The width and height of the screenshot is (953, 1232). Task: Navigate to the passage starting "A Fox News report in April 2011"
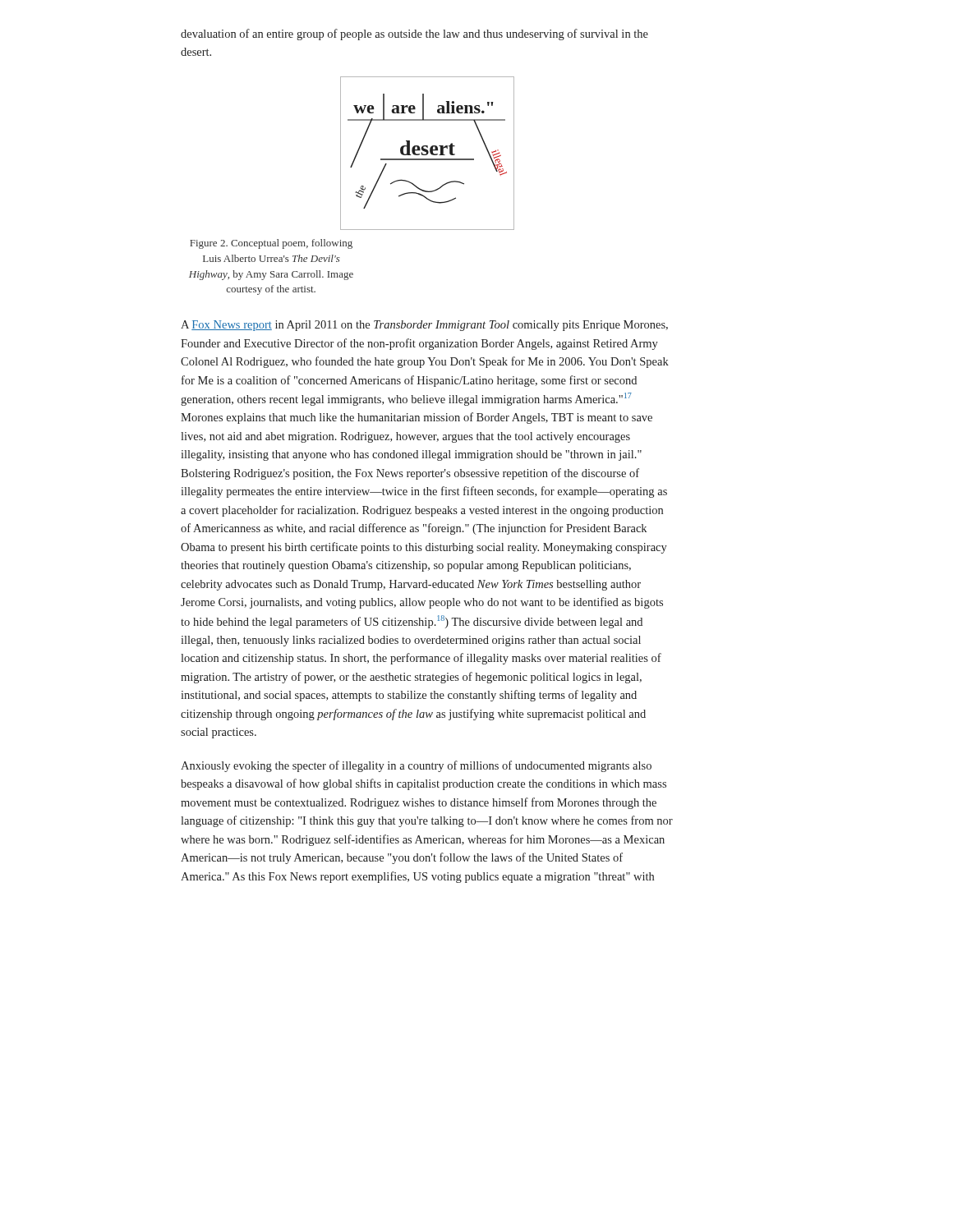[x=425, y=528]
